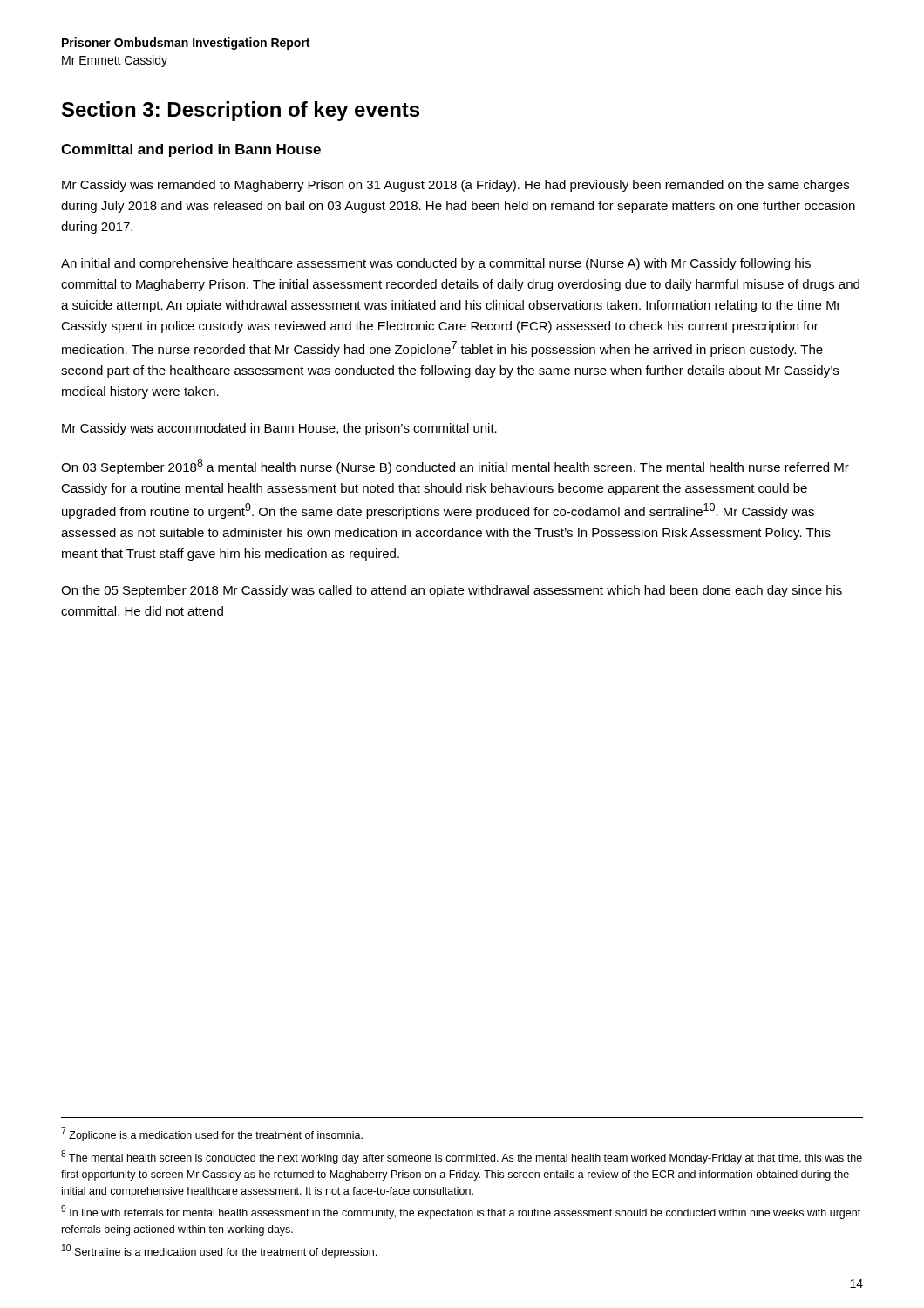
Task: Click on the text block that says "An initial and"
Action: point(461,327)
